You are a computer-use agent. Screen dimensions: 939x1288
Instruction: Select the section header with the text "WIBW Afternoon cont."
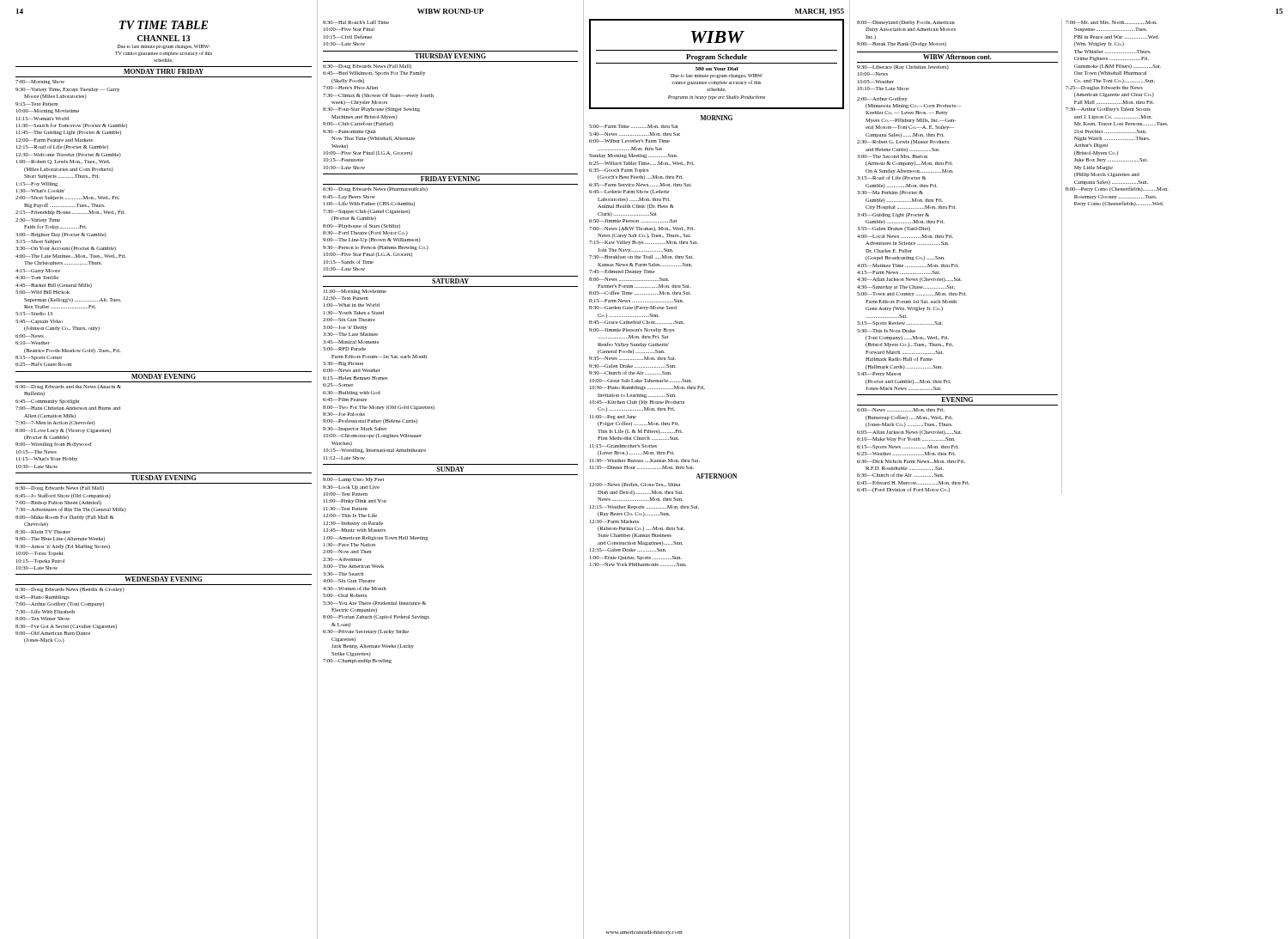[957, 57]
